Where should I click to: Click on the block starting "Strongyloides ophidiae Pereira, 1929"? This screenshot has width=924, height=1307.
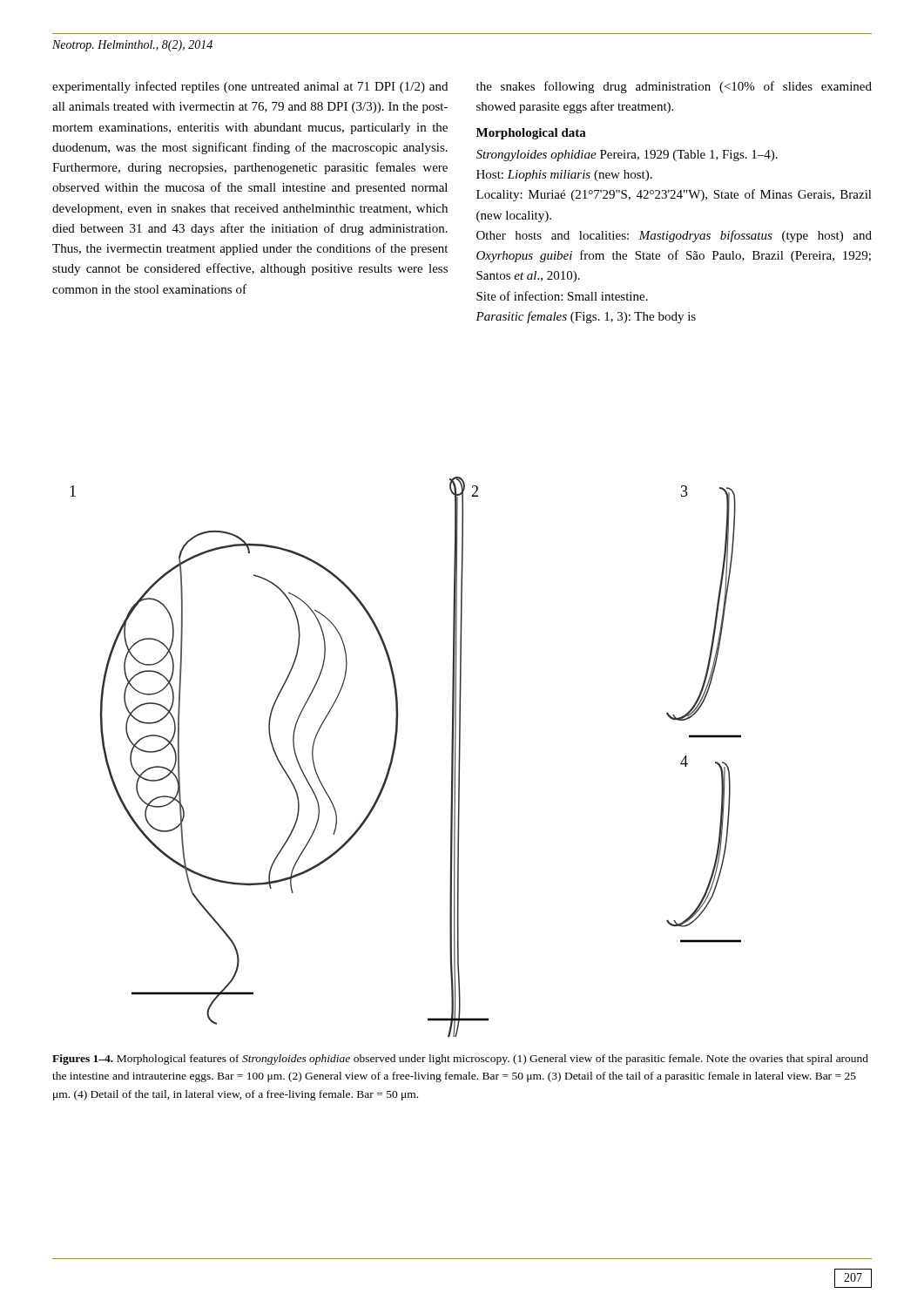tap(674, 236)
